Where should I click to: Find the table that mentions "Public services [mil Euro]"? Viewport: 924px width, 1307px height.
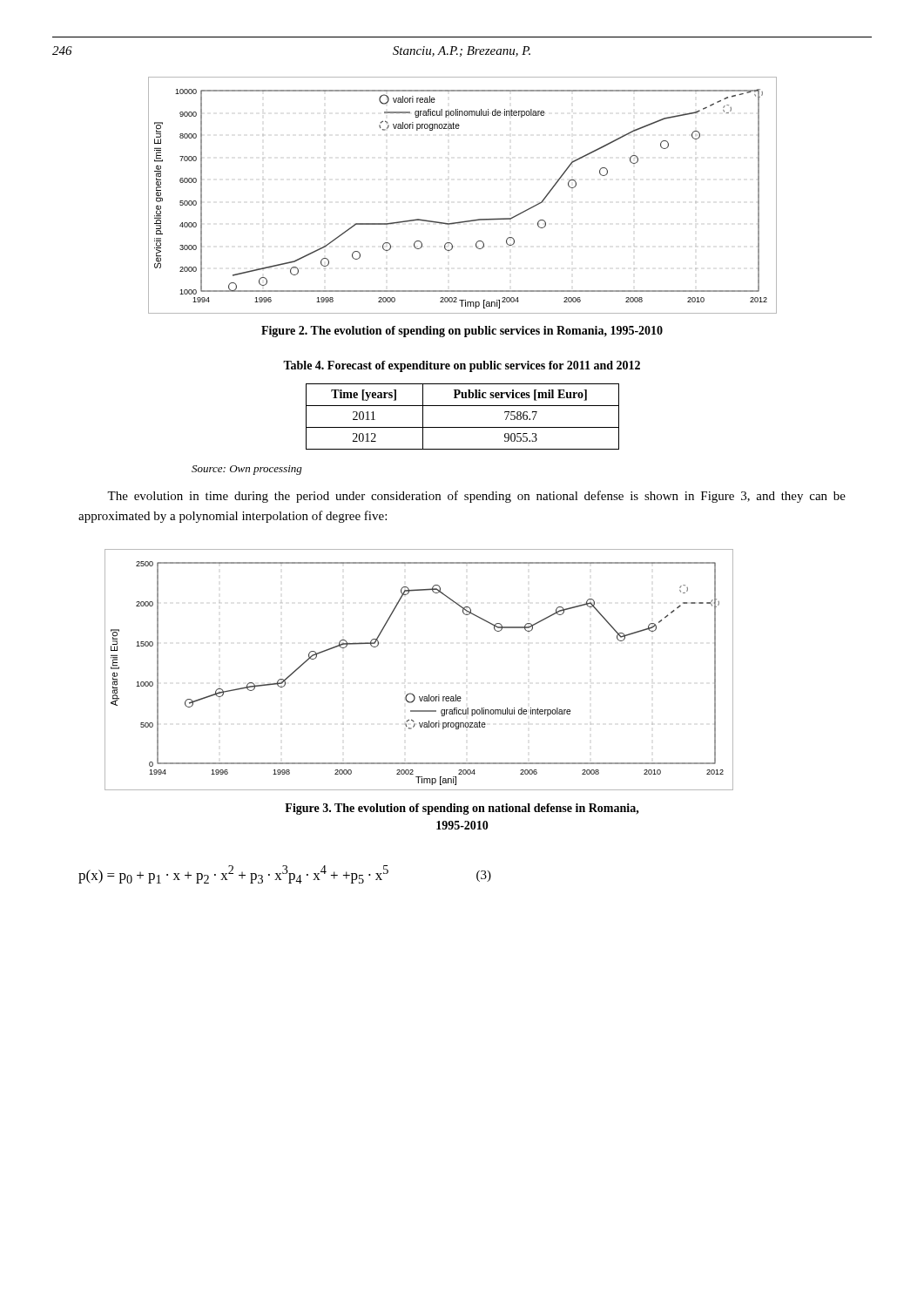(462, 416)
